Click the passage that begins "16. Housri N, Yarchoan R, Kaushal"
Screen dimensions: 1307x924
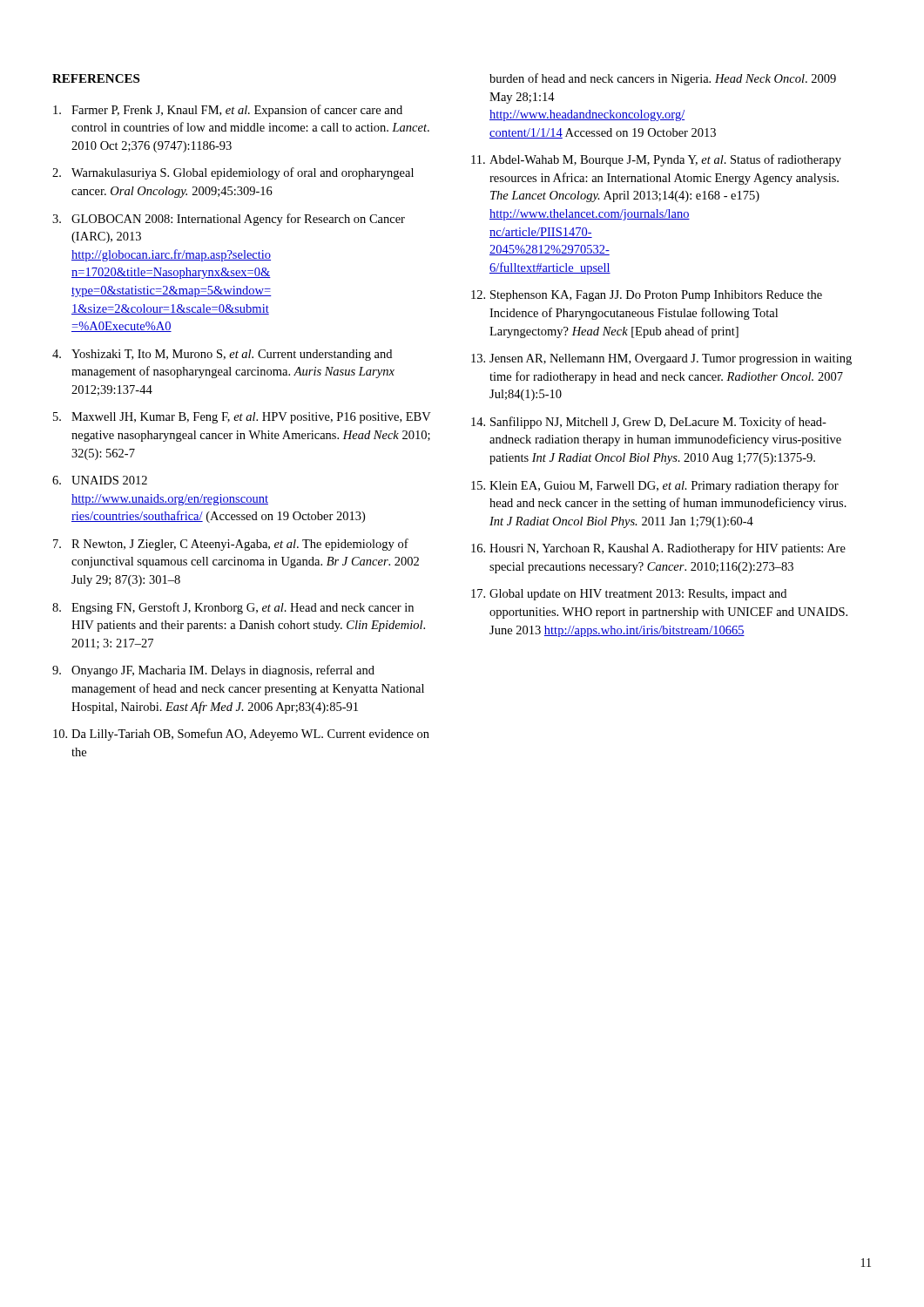point(662,558)
